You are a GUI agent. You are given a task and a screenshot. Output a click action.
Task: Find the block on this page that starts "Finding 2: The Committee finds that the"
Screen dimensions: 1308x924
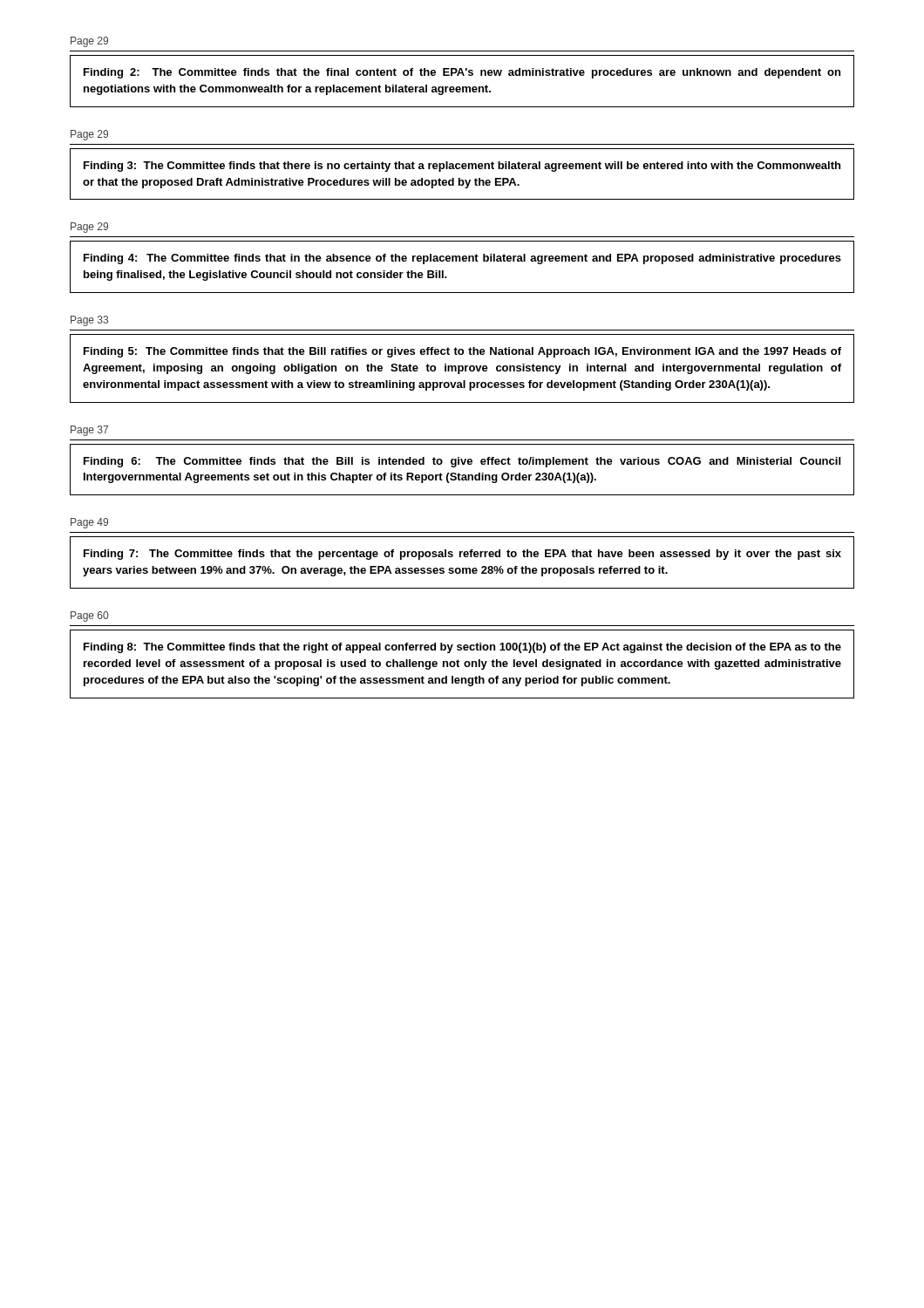462,81
